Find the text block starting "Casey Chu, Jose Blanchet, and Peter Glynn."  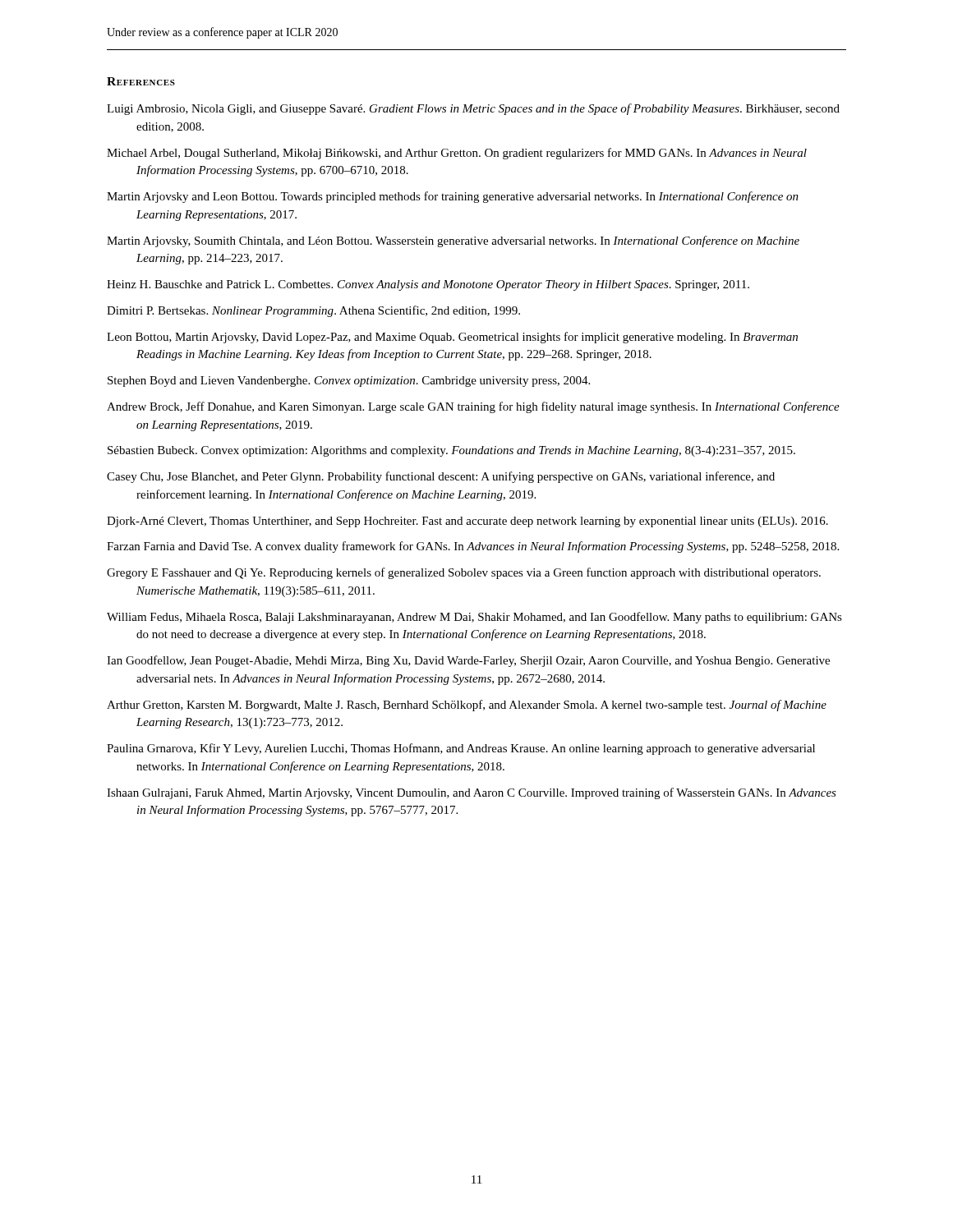[441, 485]
